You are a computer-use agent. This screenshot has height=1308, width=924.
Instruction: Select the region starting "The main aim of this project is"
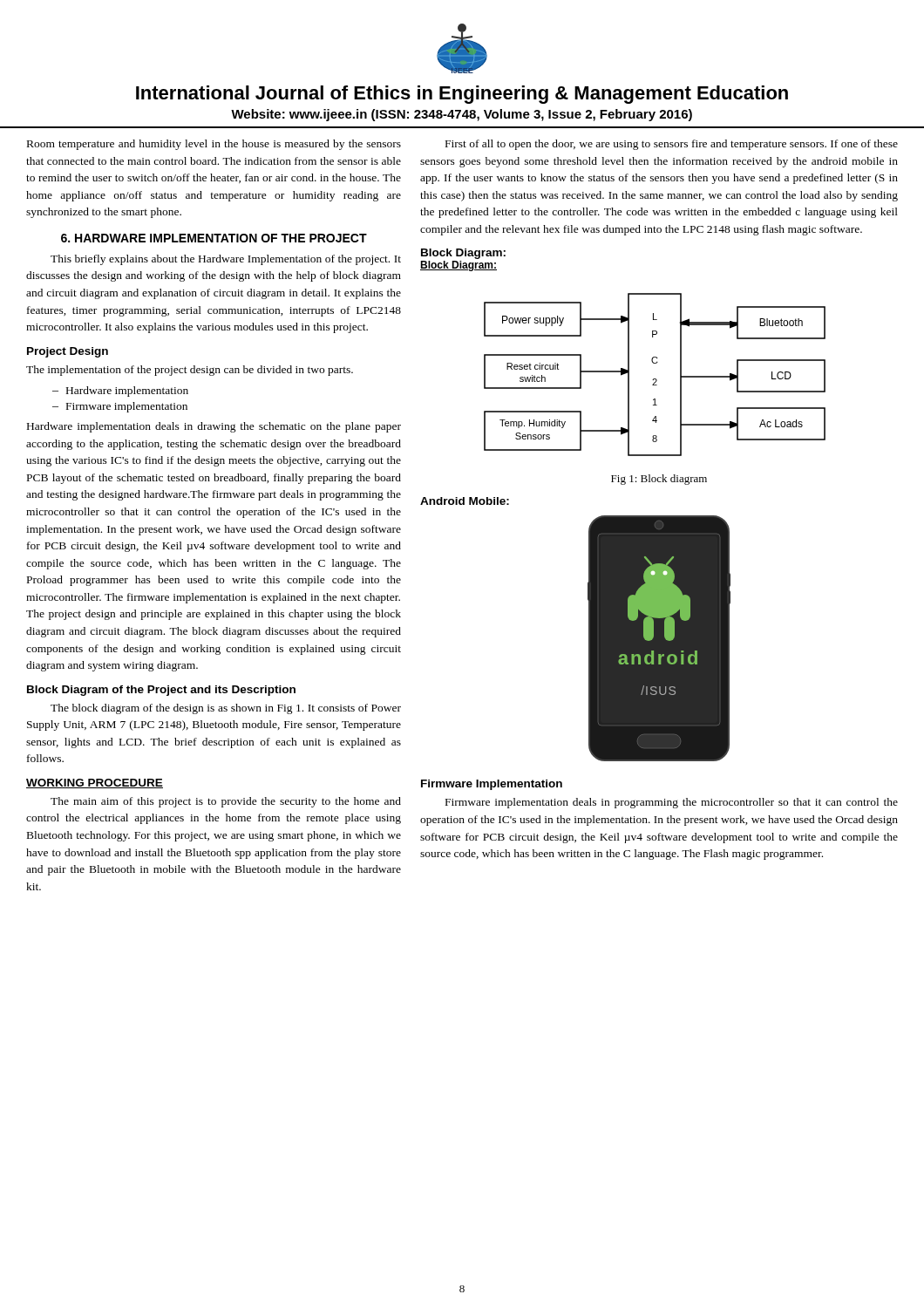pyautogui.click(x=214, y=844)
